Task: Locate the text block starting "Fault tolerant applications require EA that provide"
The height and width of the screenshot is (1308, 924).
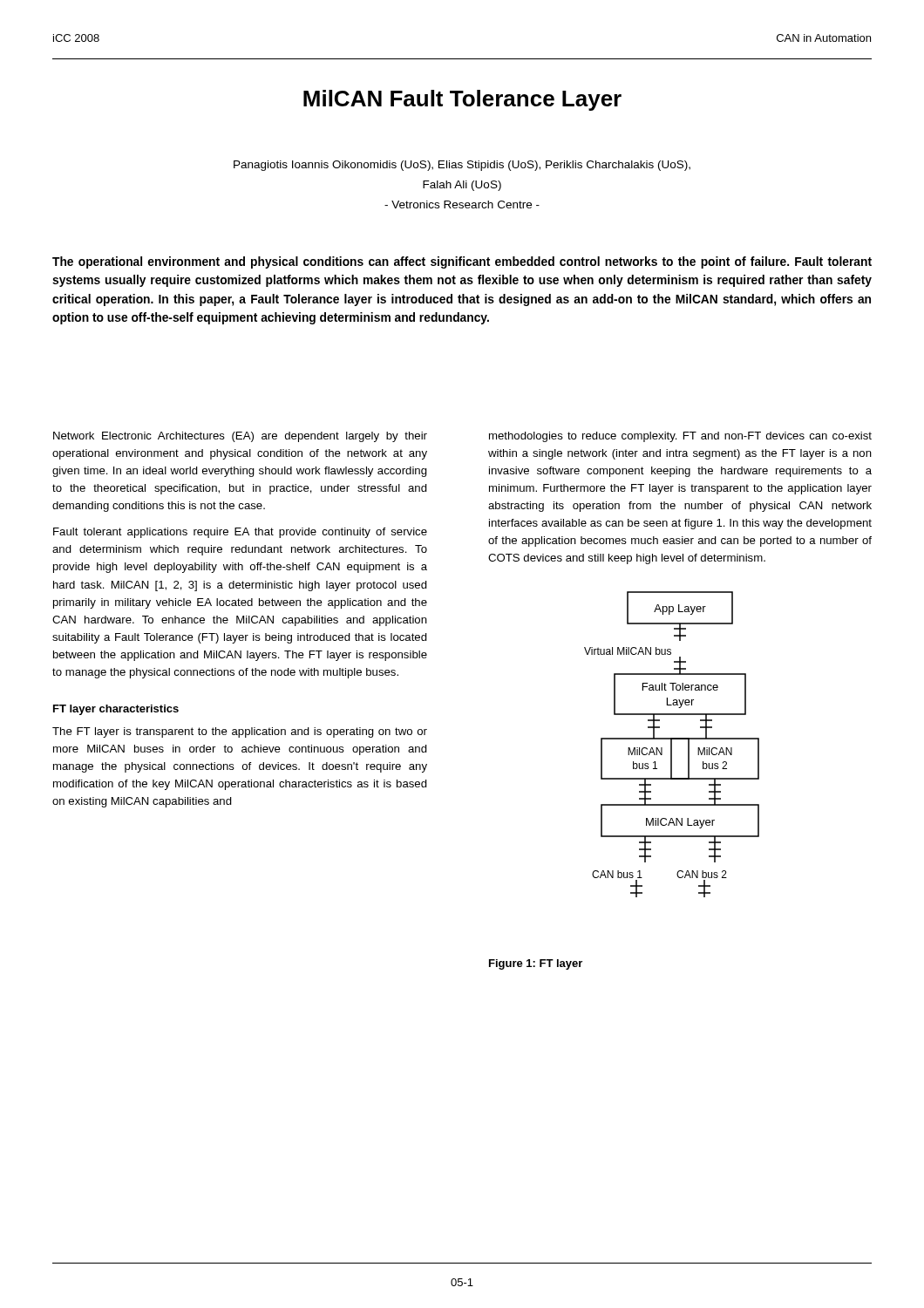Action: [240, 602]
